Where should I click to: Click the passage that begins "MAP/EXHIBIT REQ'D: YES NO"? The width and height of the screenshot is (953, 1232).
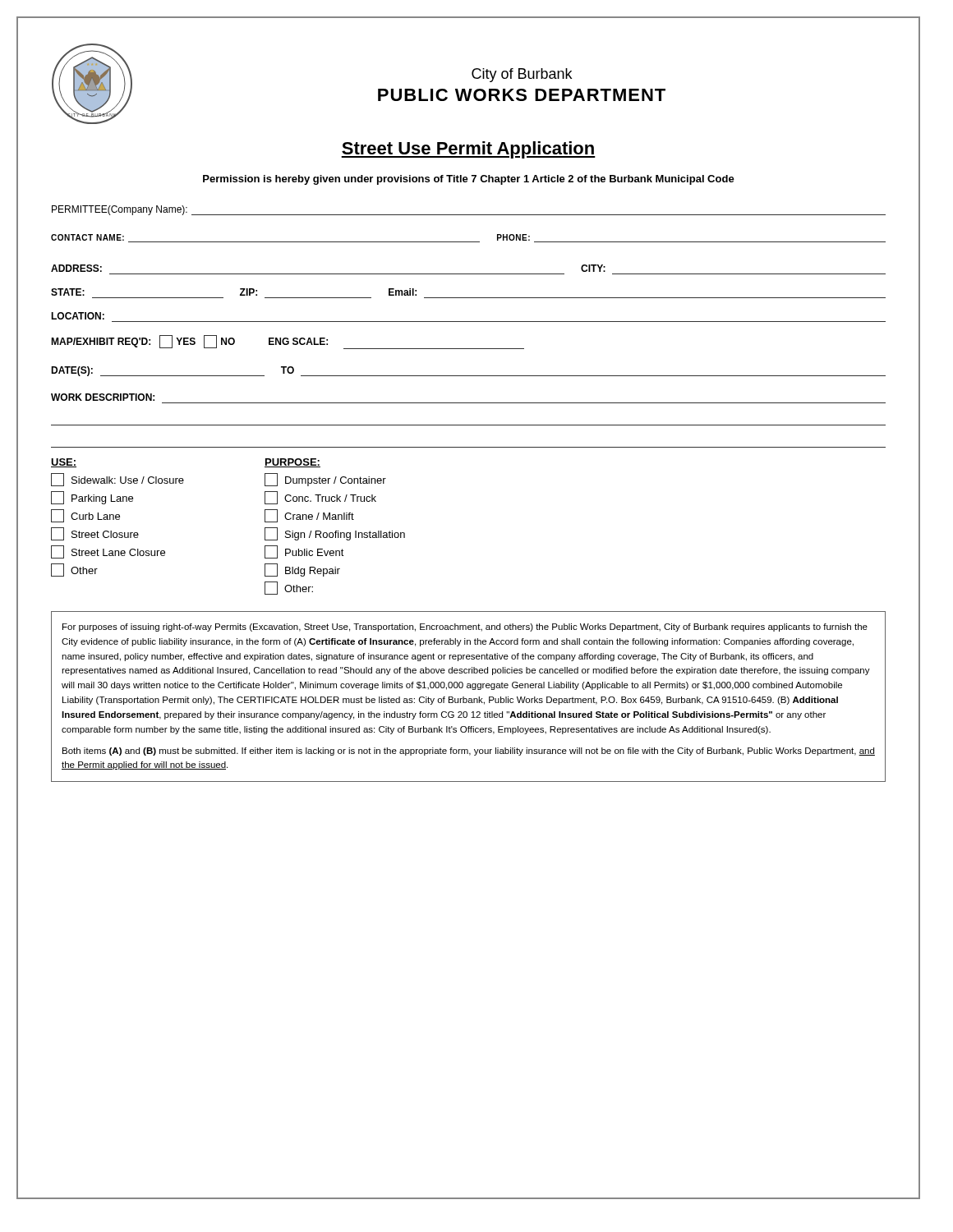tap(288, 341)
